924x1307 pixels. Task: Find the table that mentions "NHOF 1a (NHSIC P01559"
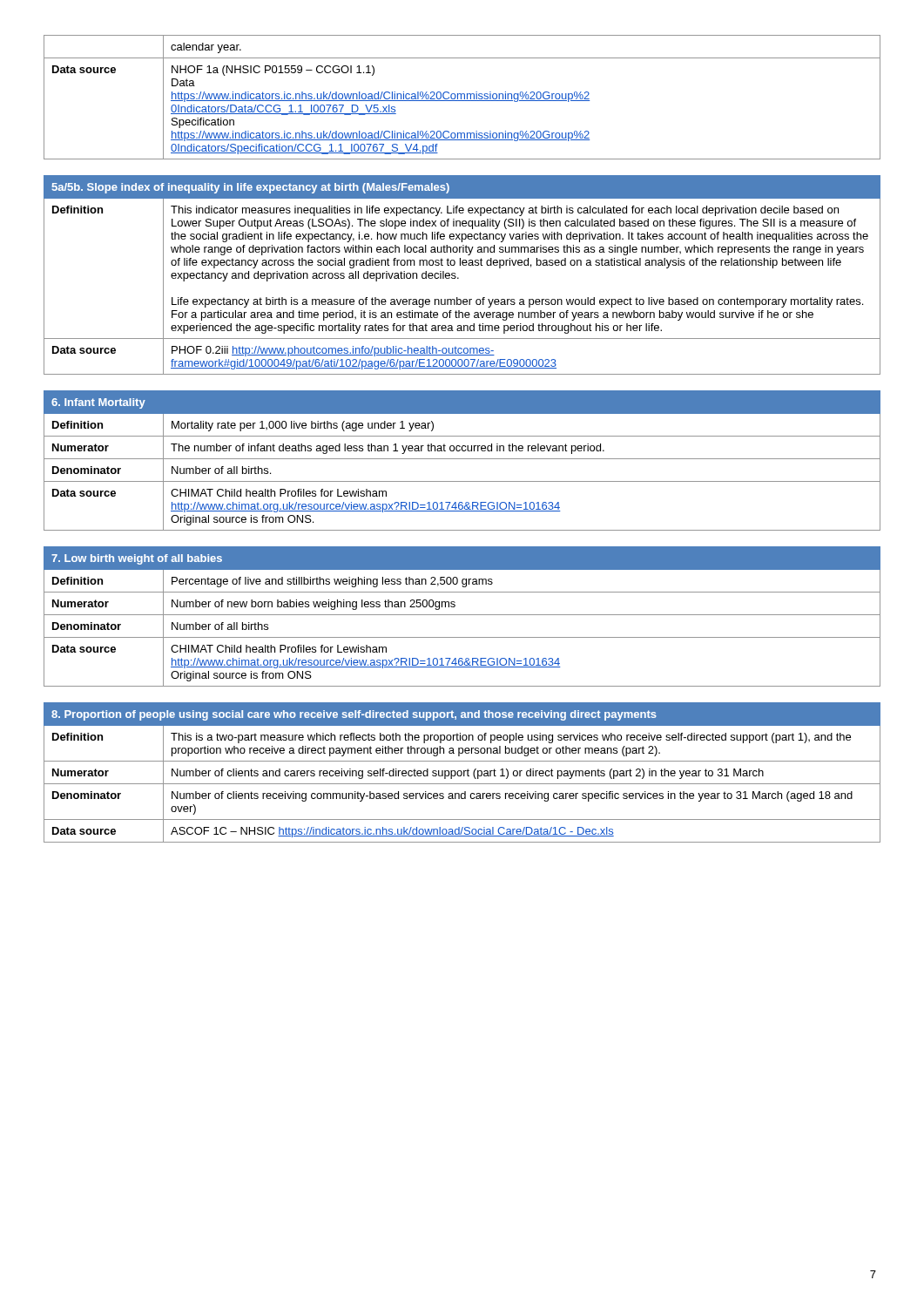coord(462,97)
